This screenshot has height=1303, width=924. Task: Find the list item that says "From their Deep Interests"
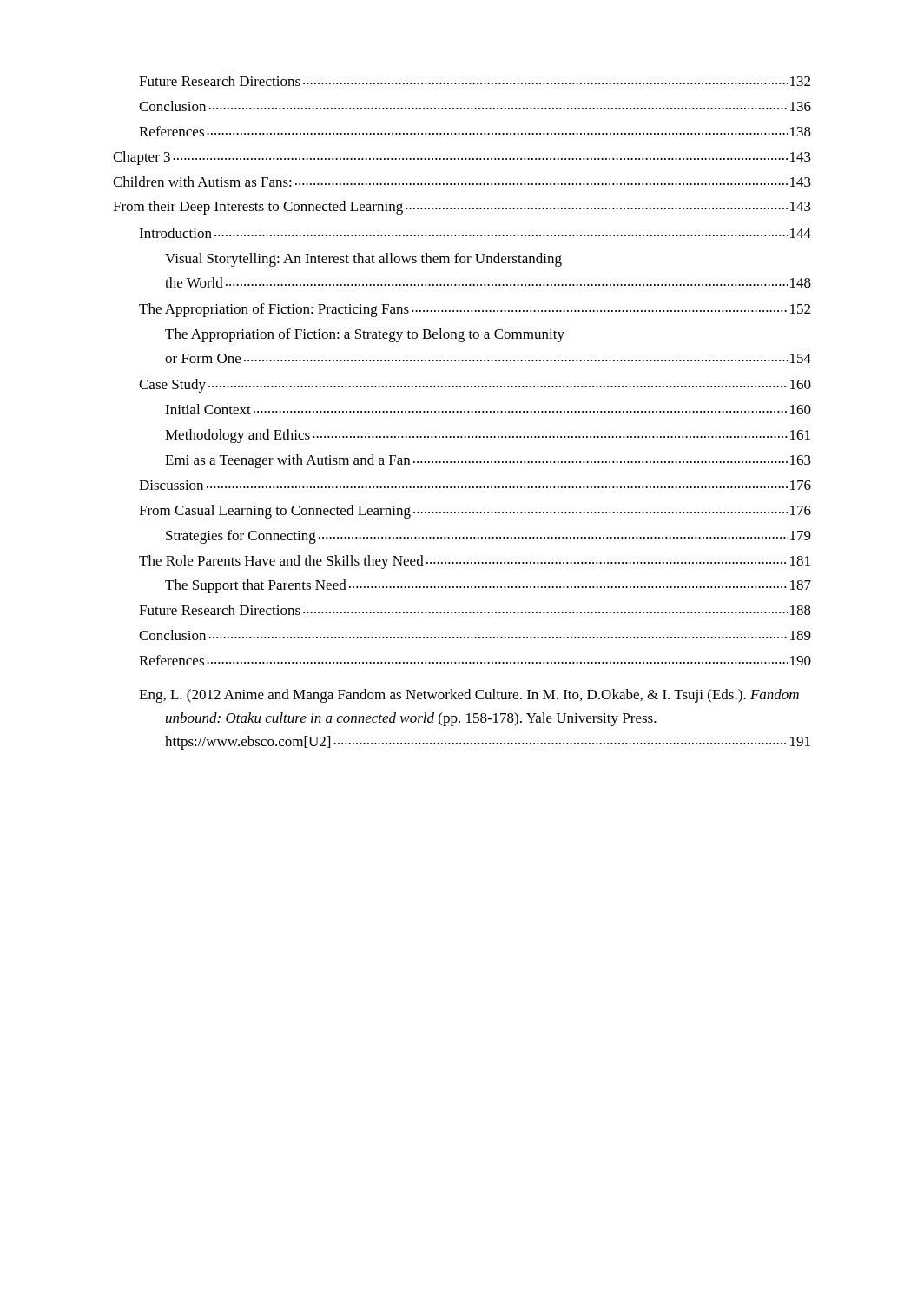(x=462, y=208)
